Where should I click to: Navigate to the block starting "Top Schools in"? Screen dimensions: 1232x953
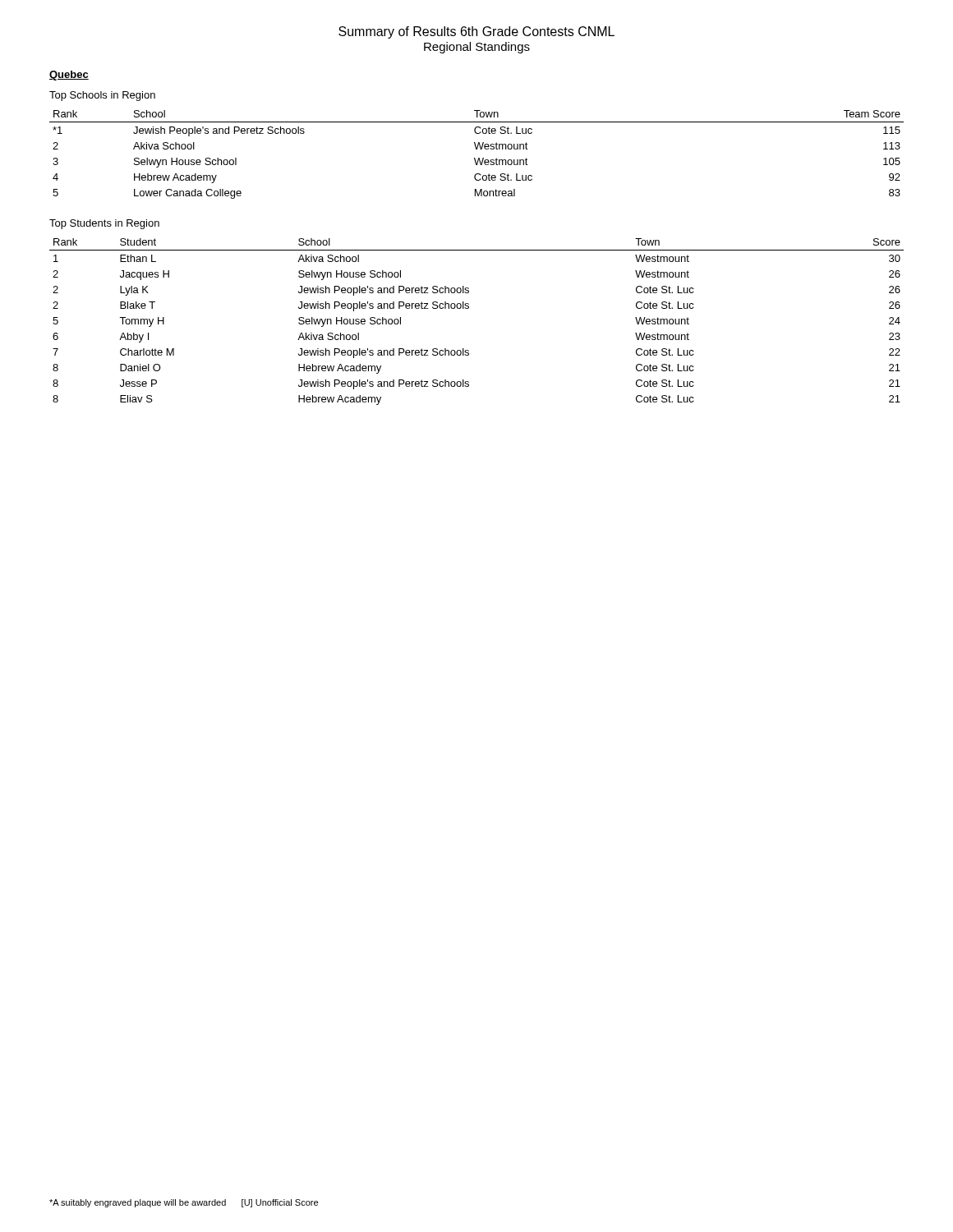pos(102,95)
